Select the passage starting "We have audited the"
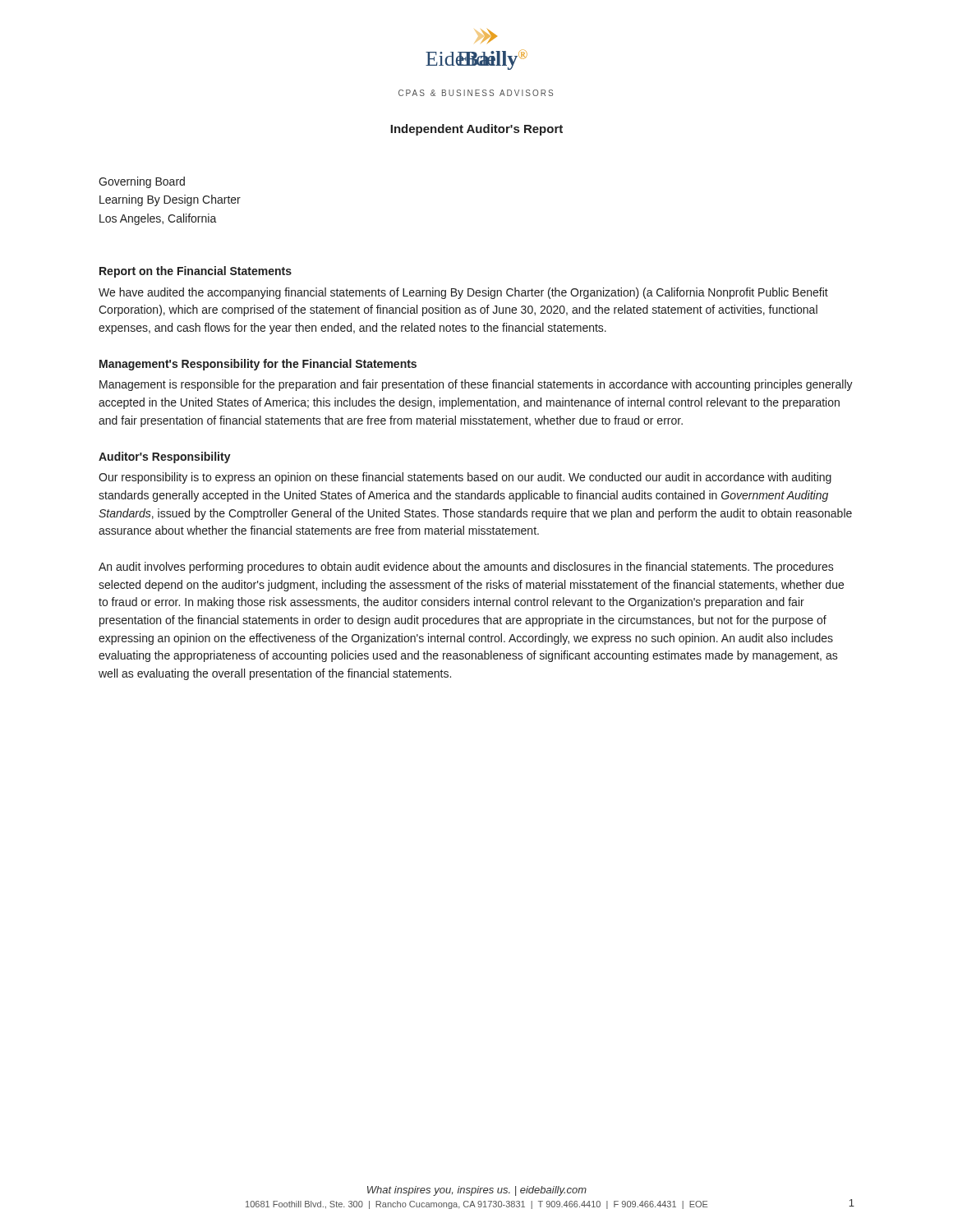 (463, 310)
